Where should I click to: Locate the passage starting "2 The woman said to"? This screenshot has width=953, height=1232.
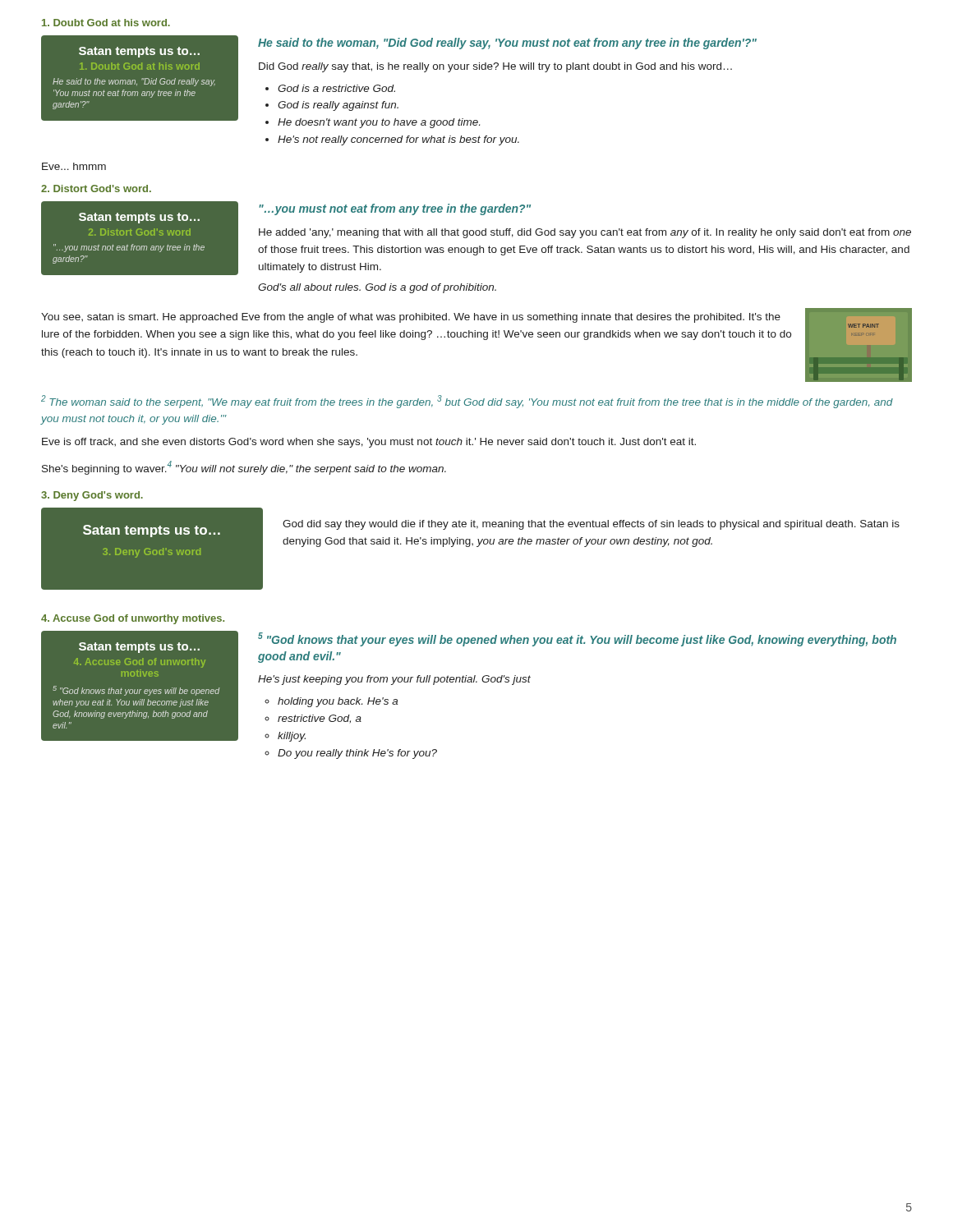(x=467, y=409)
